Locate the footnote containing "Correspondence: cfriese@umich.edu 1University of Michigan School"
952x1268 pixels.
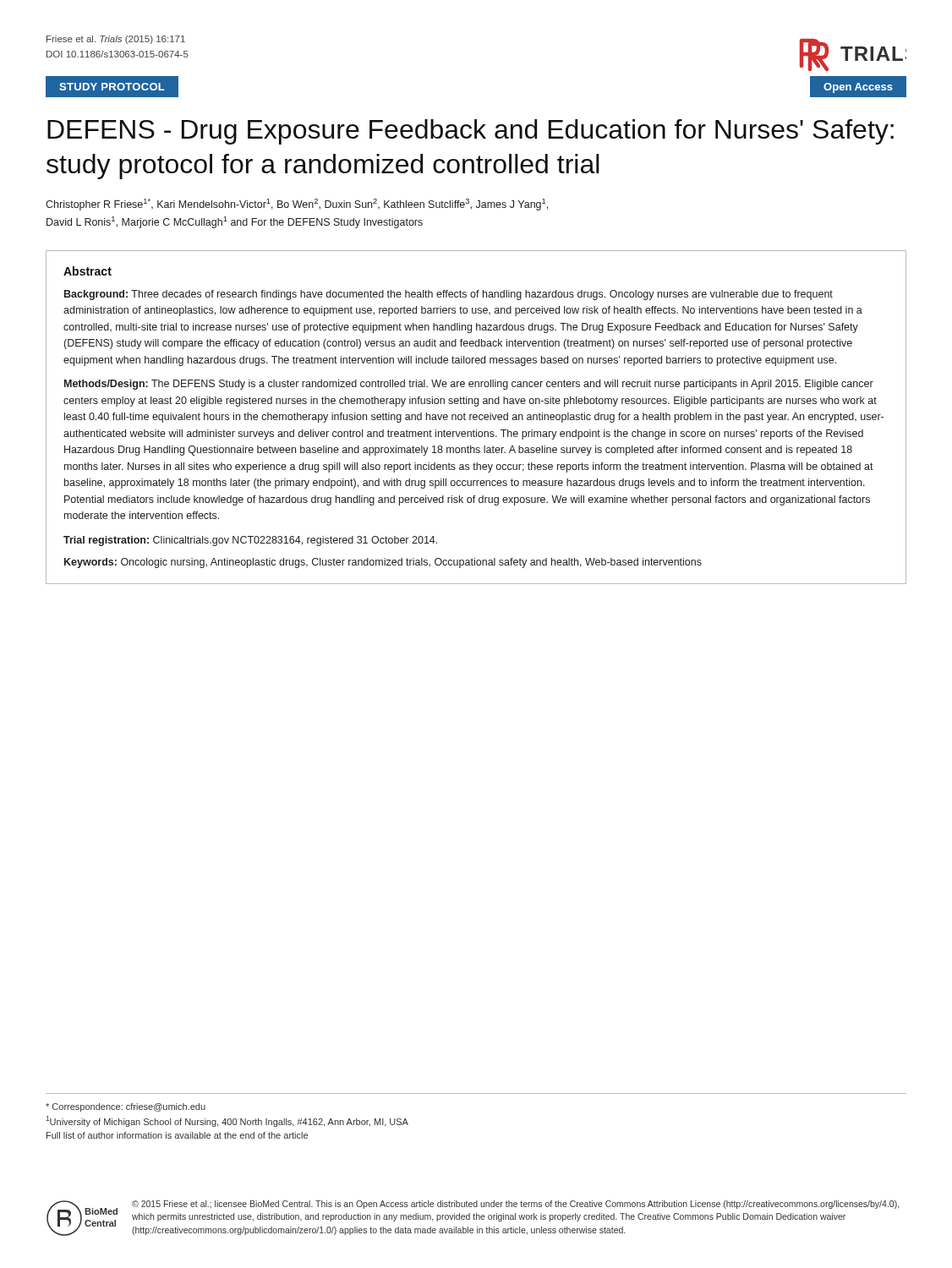pos(126,1107)
